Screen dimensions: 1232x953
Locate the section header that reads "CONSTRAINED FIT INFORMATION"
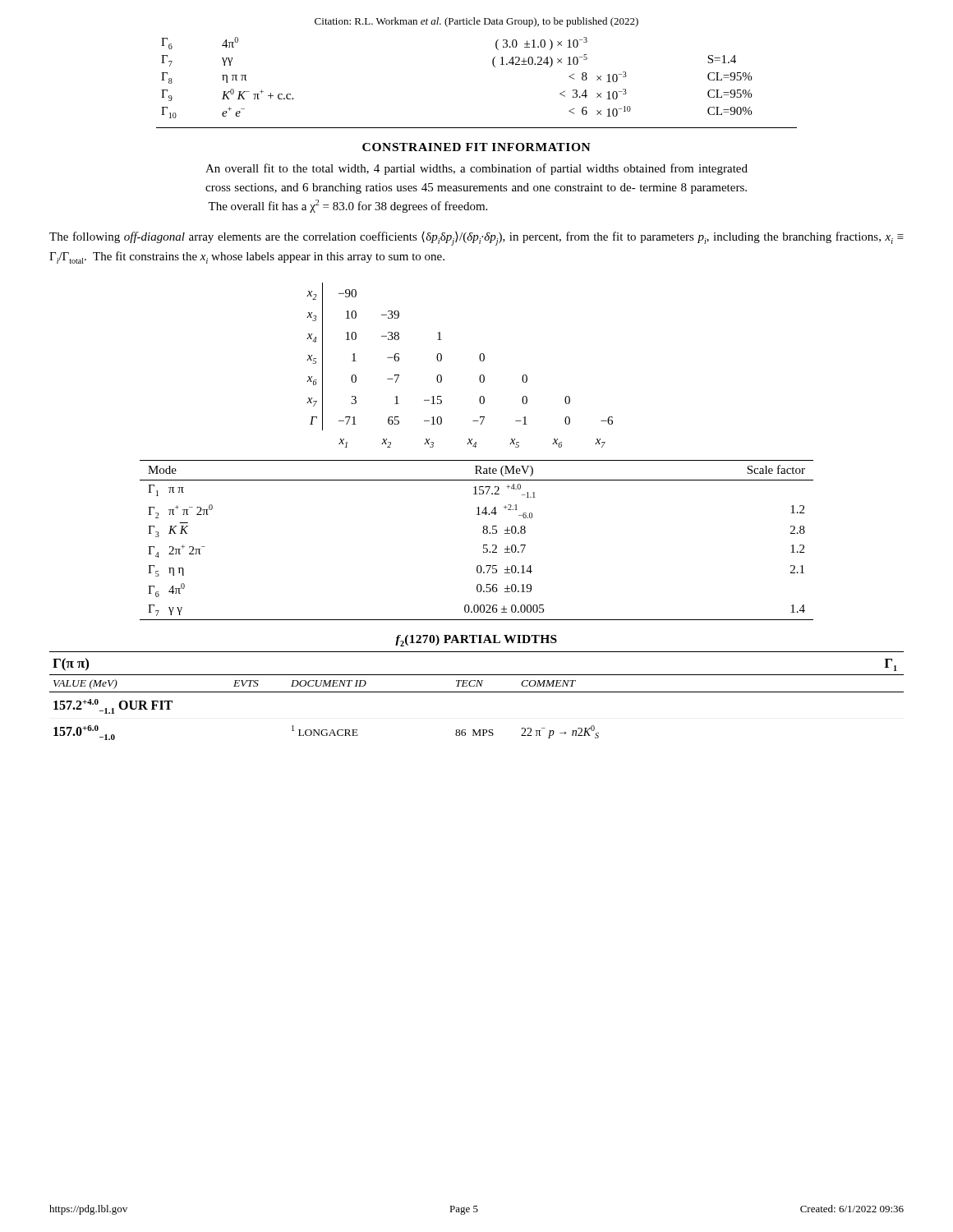pyautogui.click(x=476, y=147)
